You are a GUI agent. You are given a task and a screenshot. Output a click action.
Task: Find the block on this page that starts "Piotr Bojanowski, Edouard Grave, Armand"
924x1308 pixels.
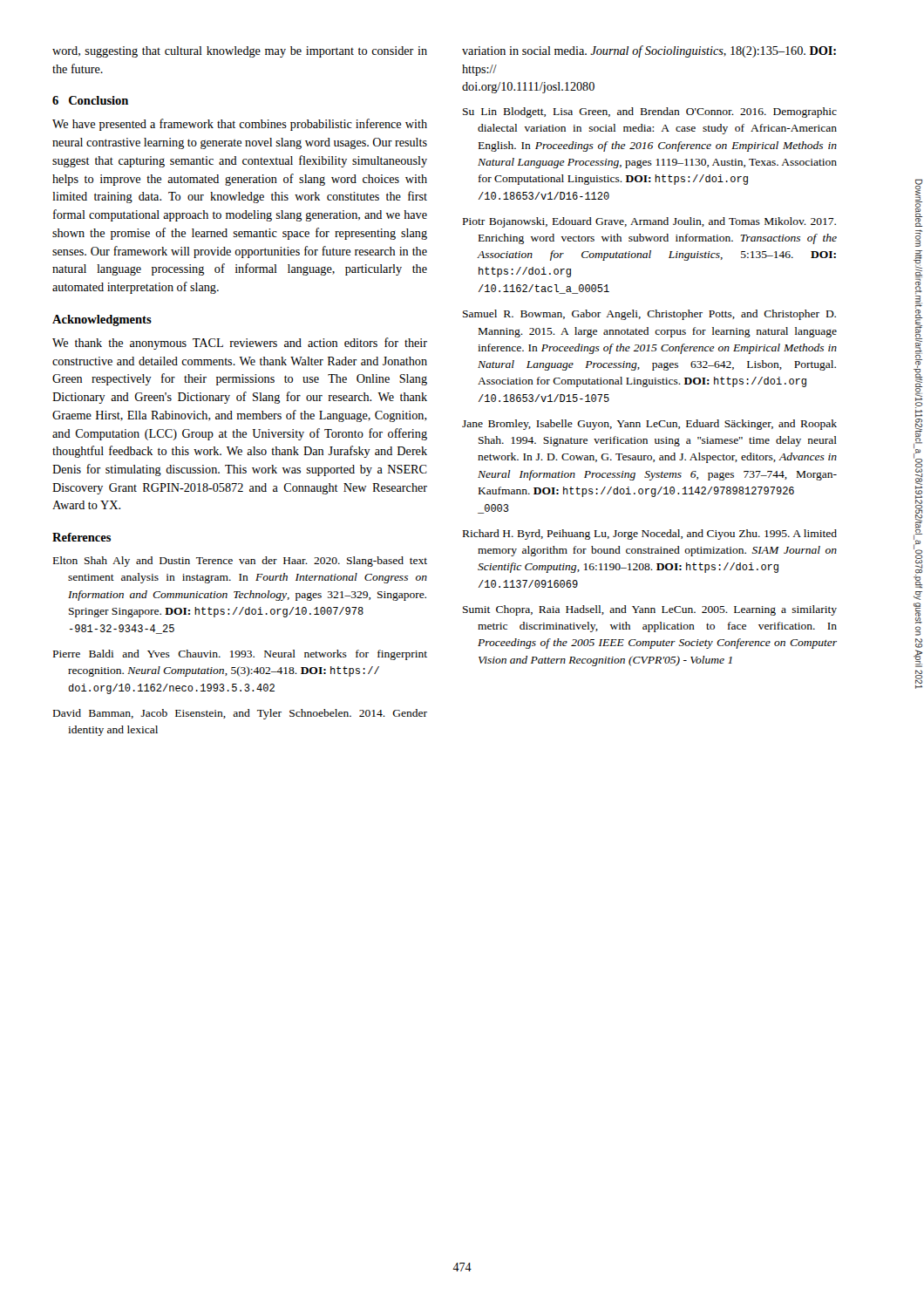(x=649, y=255)
